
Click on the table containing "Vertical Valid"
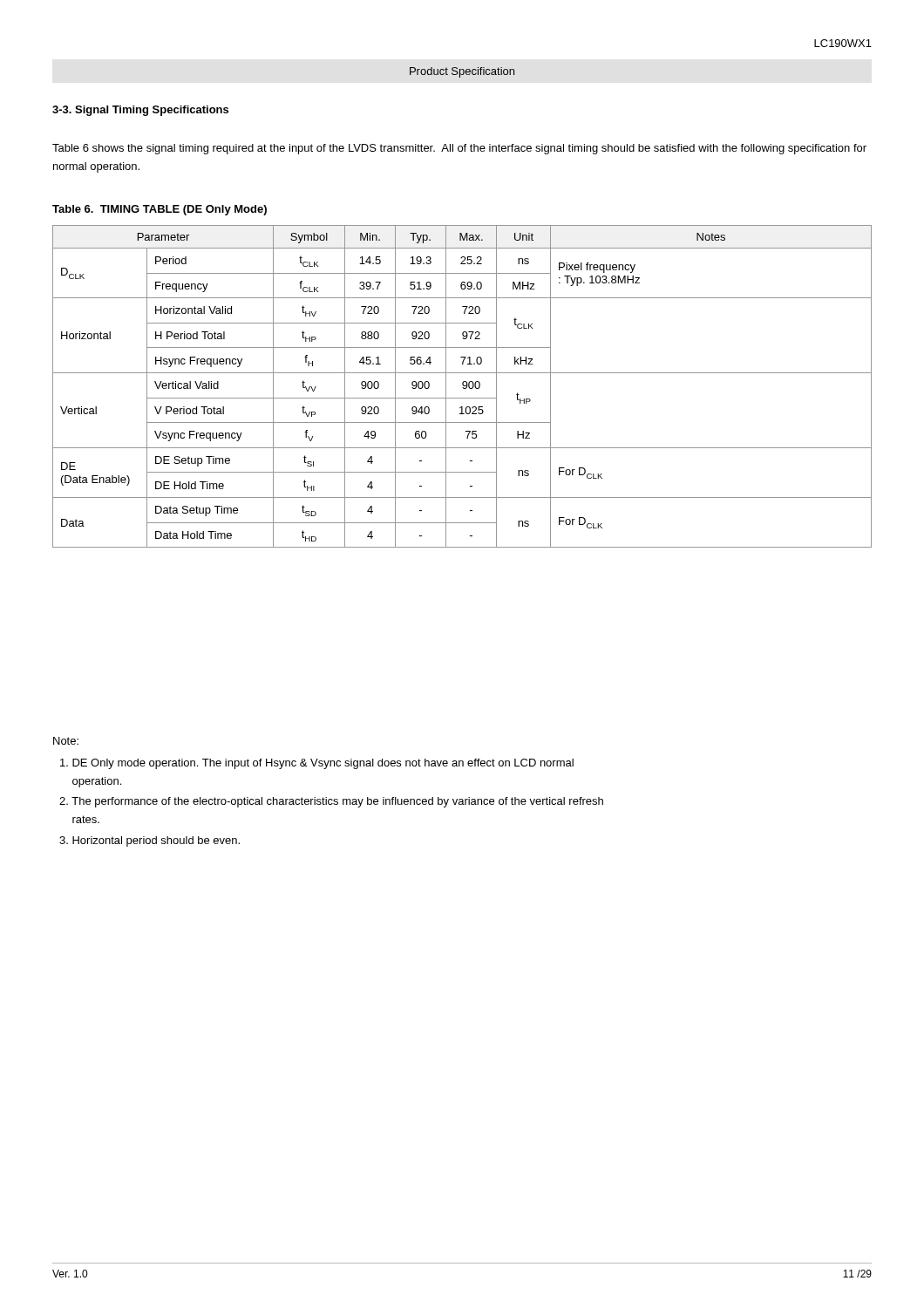point(462,386)
